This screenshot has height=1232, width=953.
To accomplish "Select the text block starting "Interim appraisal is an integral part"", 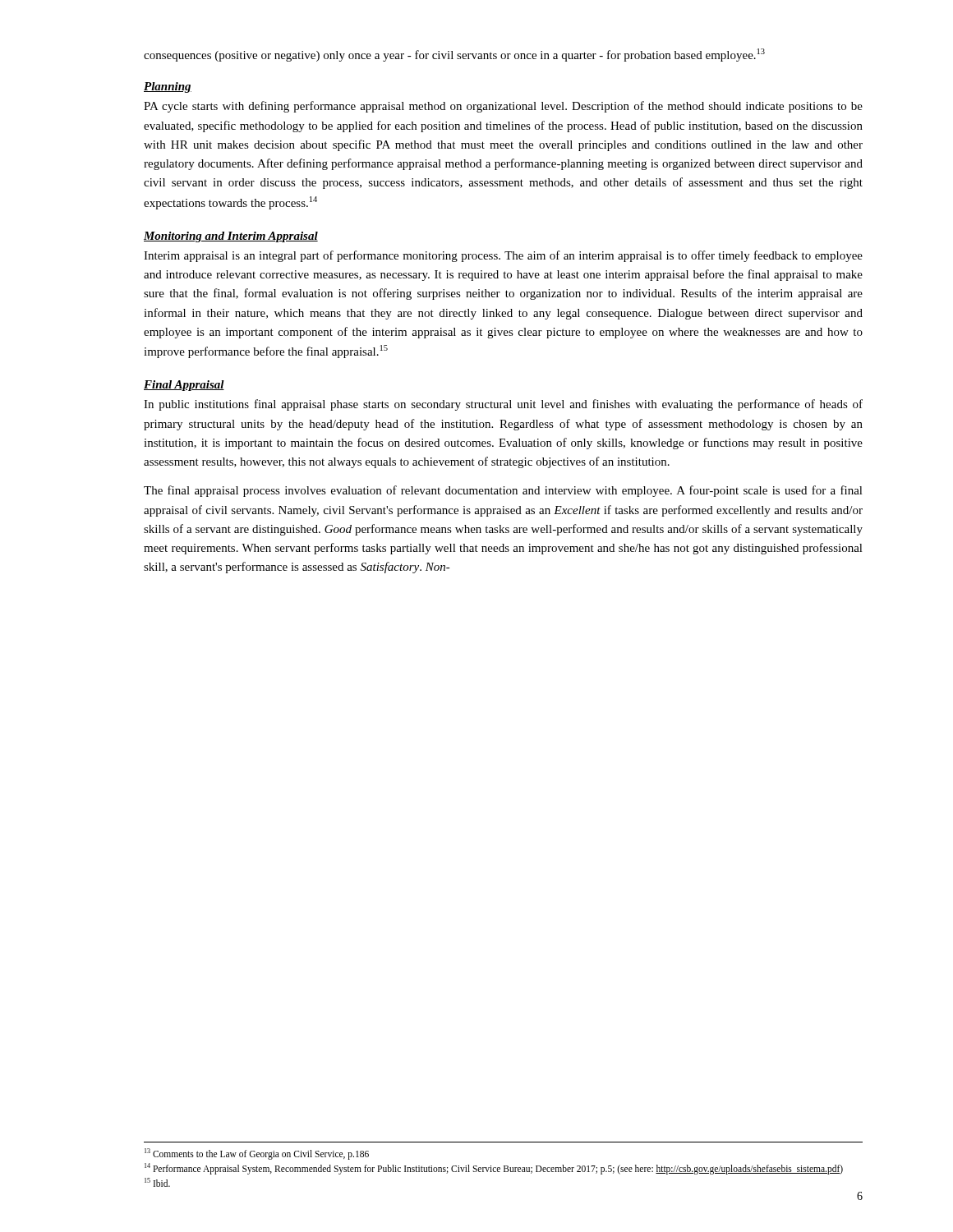I will pyautogui.click(x=503, y=303).
